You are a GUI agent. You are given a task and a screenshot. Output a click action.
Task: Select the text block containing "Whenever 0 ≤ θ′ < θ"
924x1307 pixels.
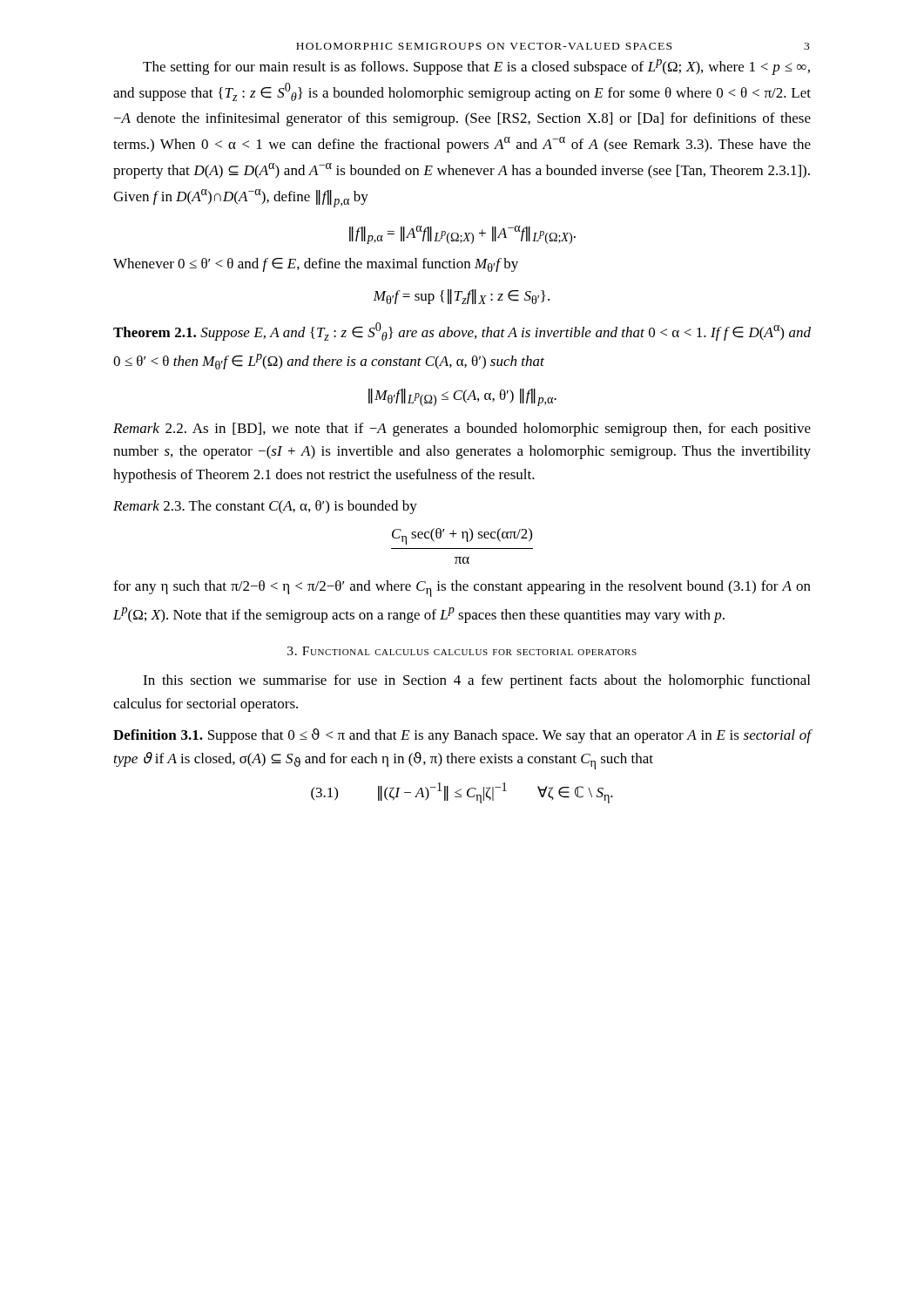(x=462, y=265)
